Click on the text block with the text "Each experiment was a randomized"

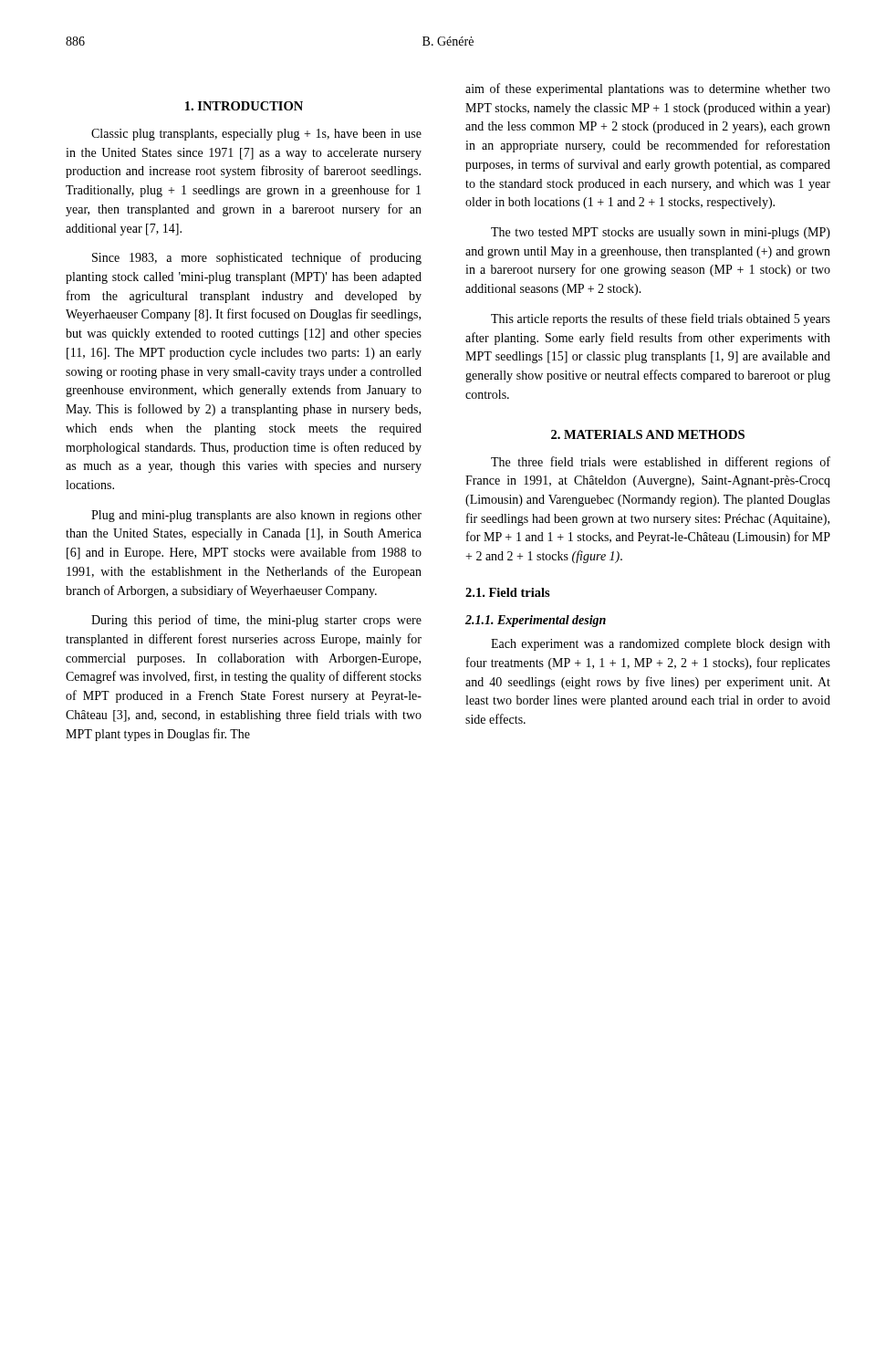(x=648, y=682)
